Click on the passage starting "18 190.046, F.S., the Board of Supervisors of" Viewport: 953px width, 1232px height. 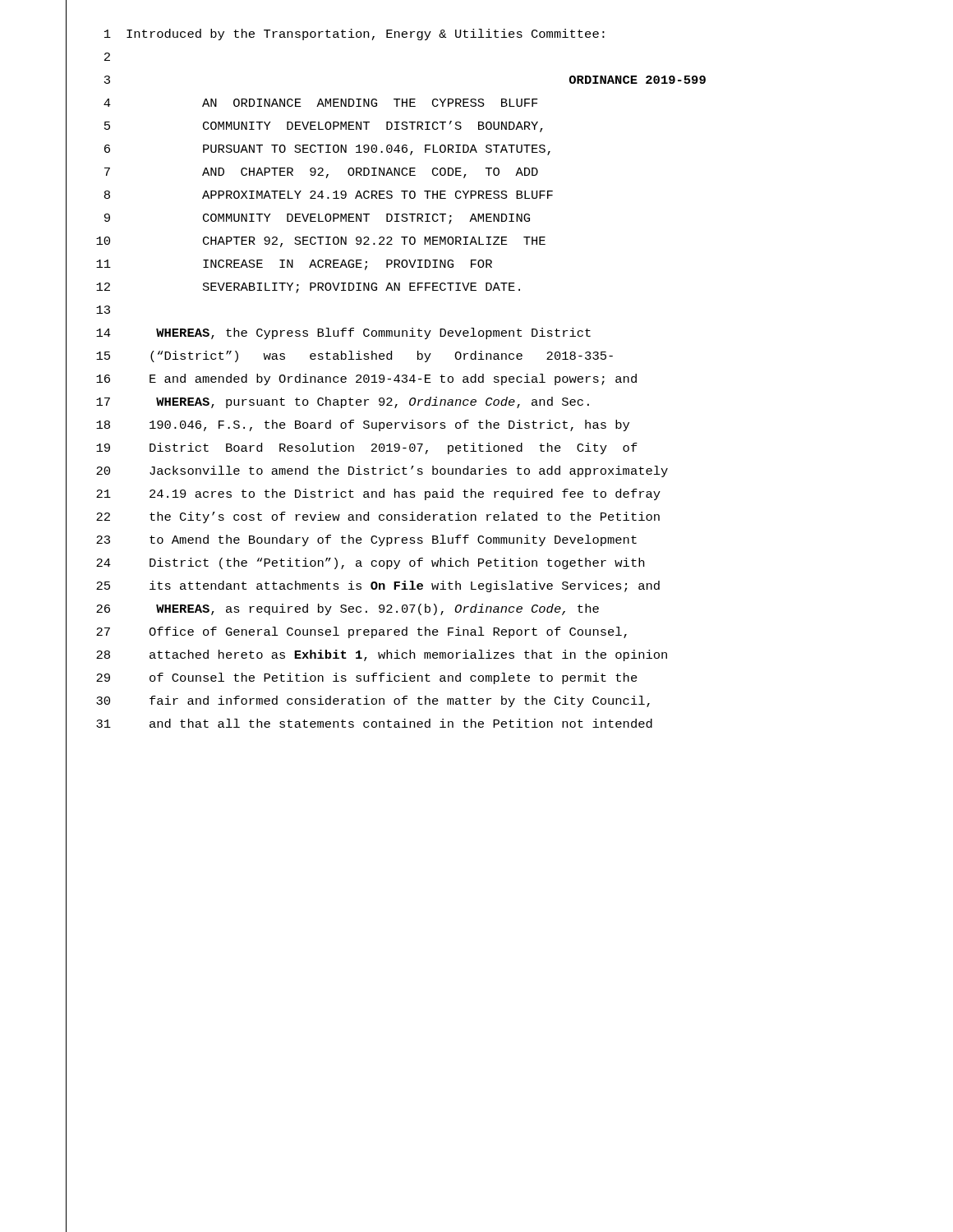pyautogui.click(x=348, y=425)
